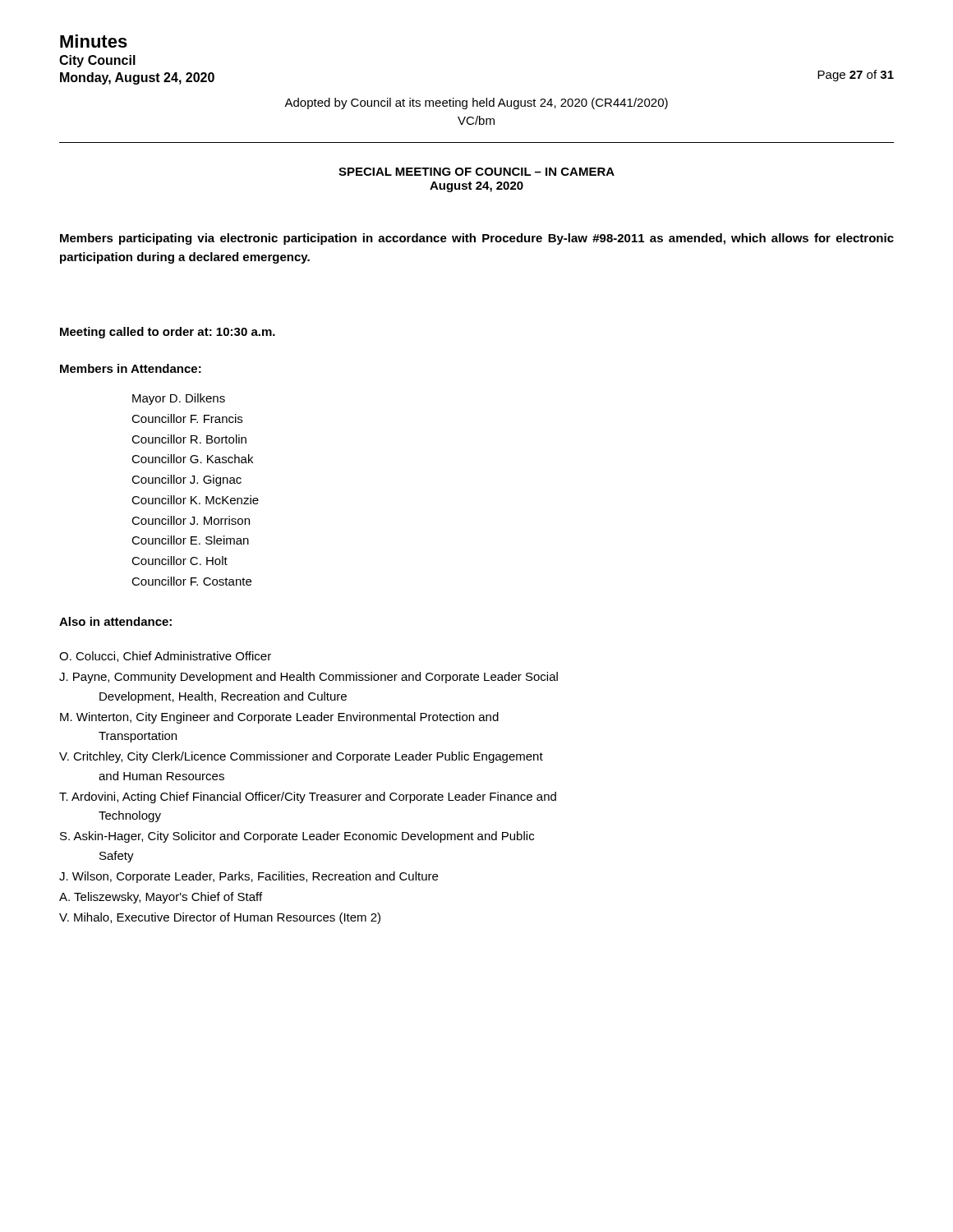Locate the element starting "Meeting called to order"
The height and width of the screenshot is (1232, 953).
[x=167, y=331]
